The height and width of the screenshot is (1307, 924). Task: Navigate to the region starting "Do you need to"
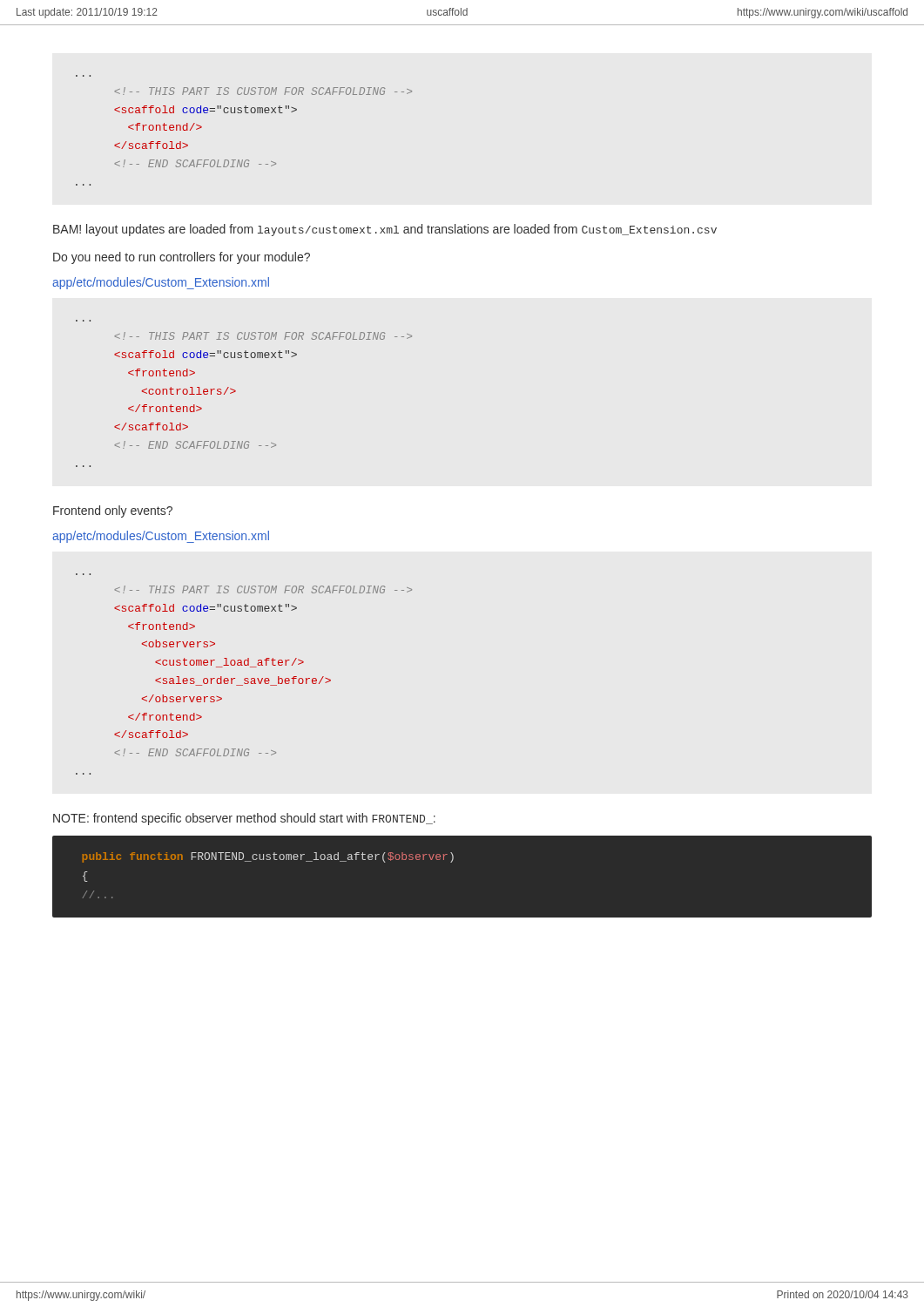point(181,257)
